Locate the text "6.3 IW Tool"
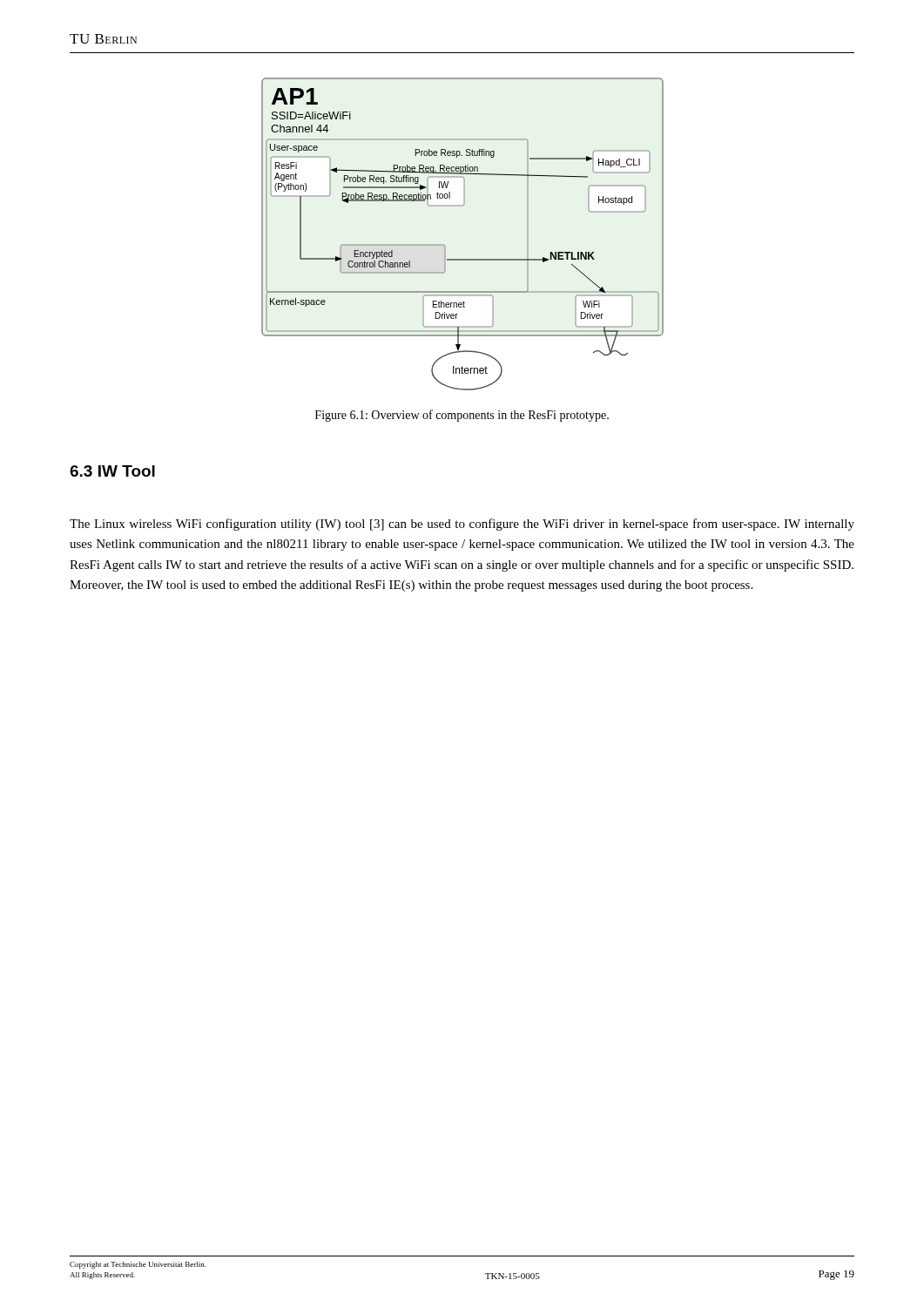The height and width of the screenshot is (1307, 924). [113, 471]
